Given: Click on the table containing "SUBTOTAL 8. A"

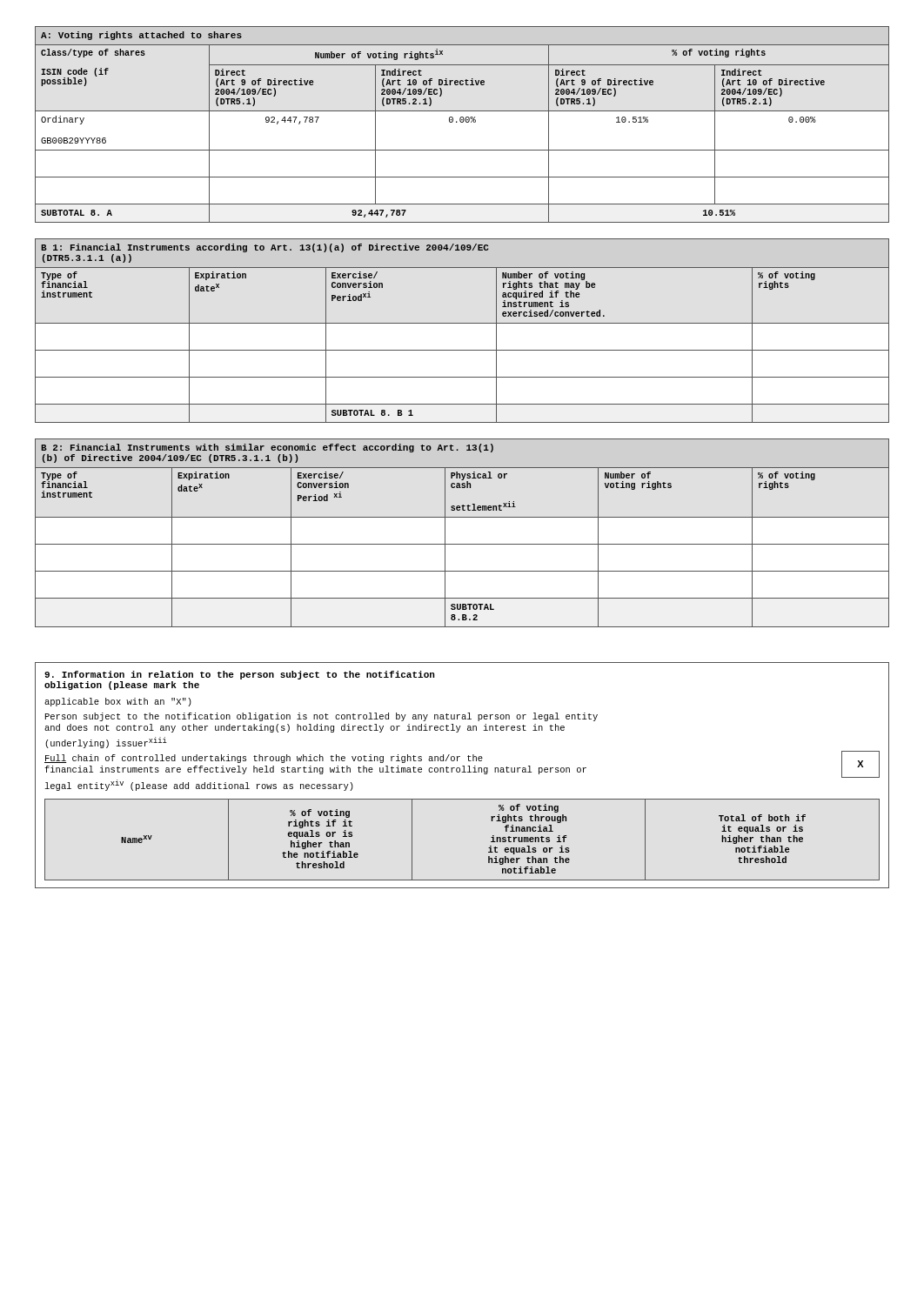Looking at the screenshot, I should point(462,125).
